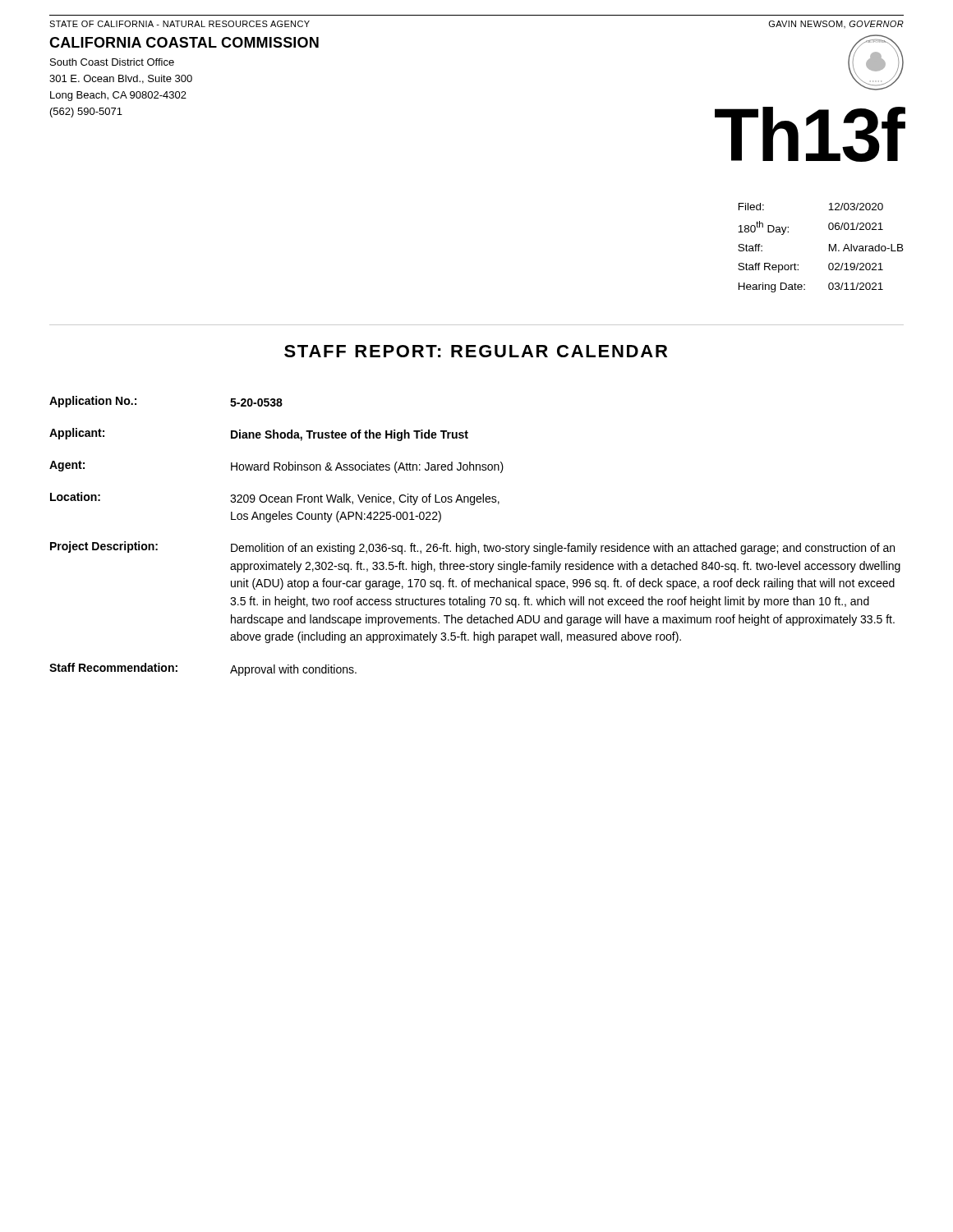Viewport: 953px width, 1232px height.
Task: Click on the text starting "CALIFORNIA COASTAL COMMISSION"
Action: tap(184, 77)
